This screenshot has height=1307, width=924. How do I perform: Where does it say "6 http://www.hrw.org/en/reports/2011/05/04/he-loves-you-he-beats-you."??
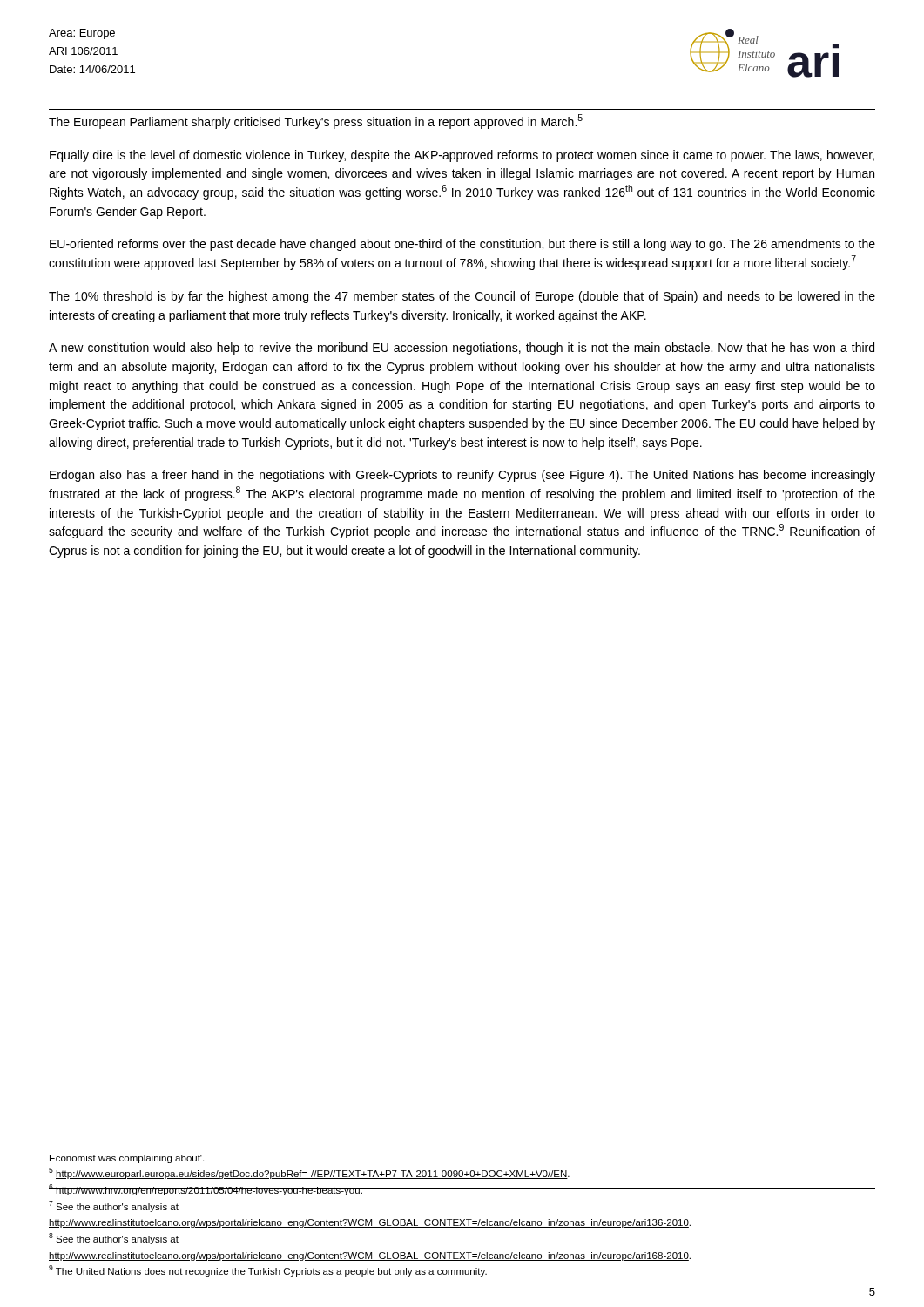tap(206, 1189)
